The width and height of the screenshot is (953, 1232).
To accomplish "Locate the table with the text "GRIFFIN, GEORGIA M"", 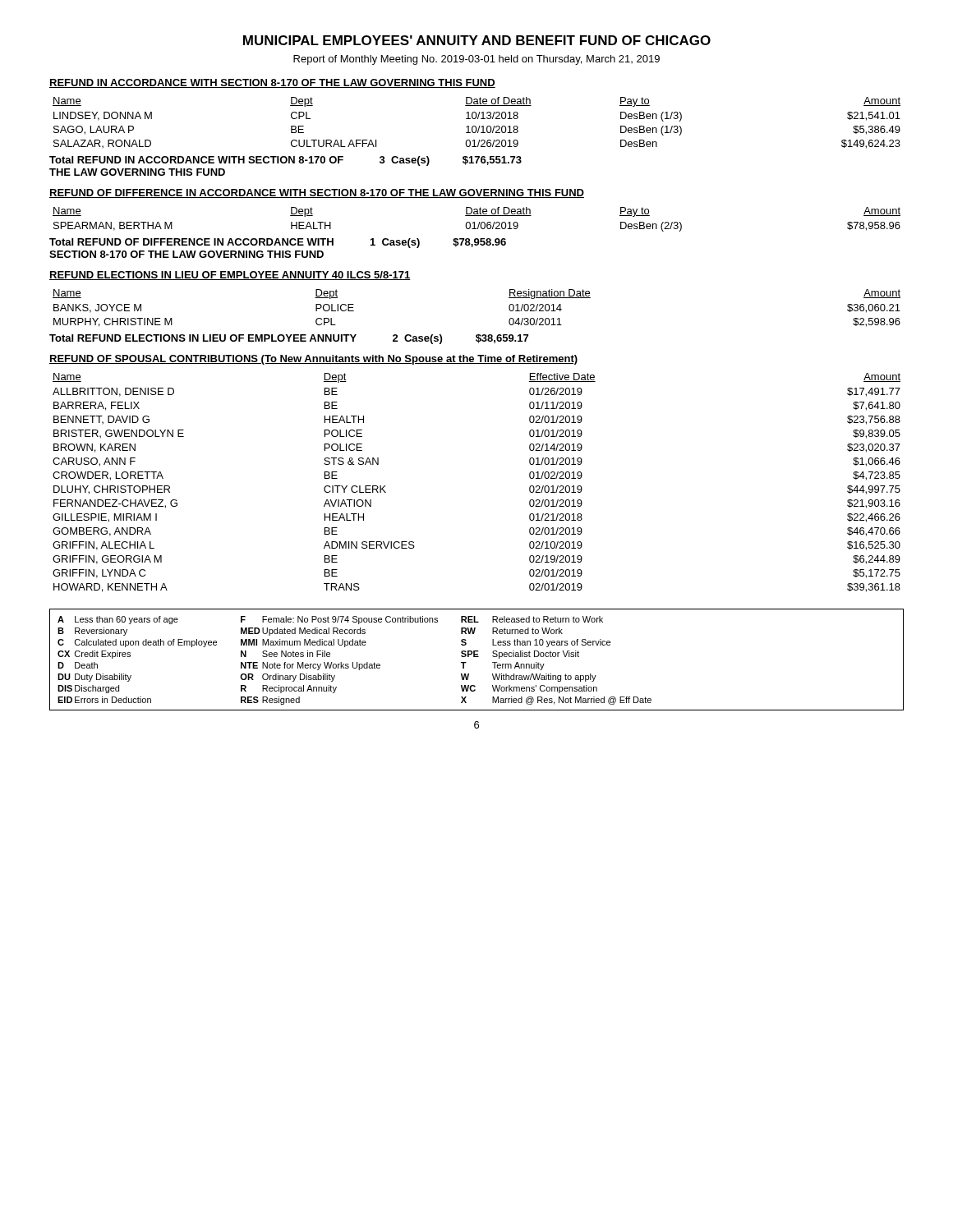I will [476, 481].
